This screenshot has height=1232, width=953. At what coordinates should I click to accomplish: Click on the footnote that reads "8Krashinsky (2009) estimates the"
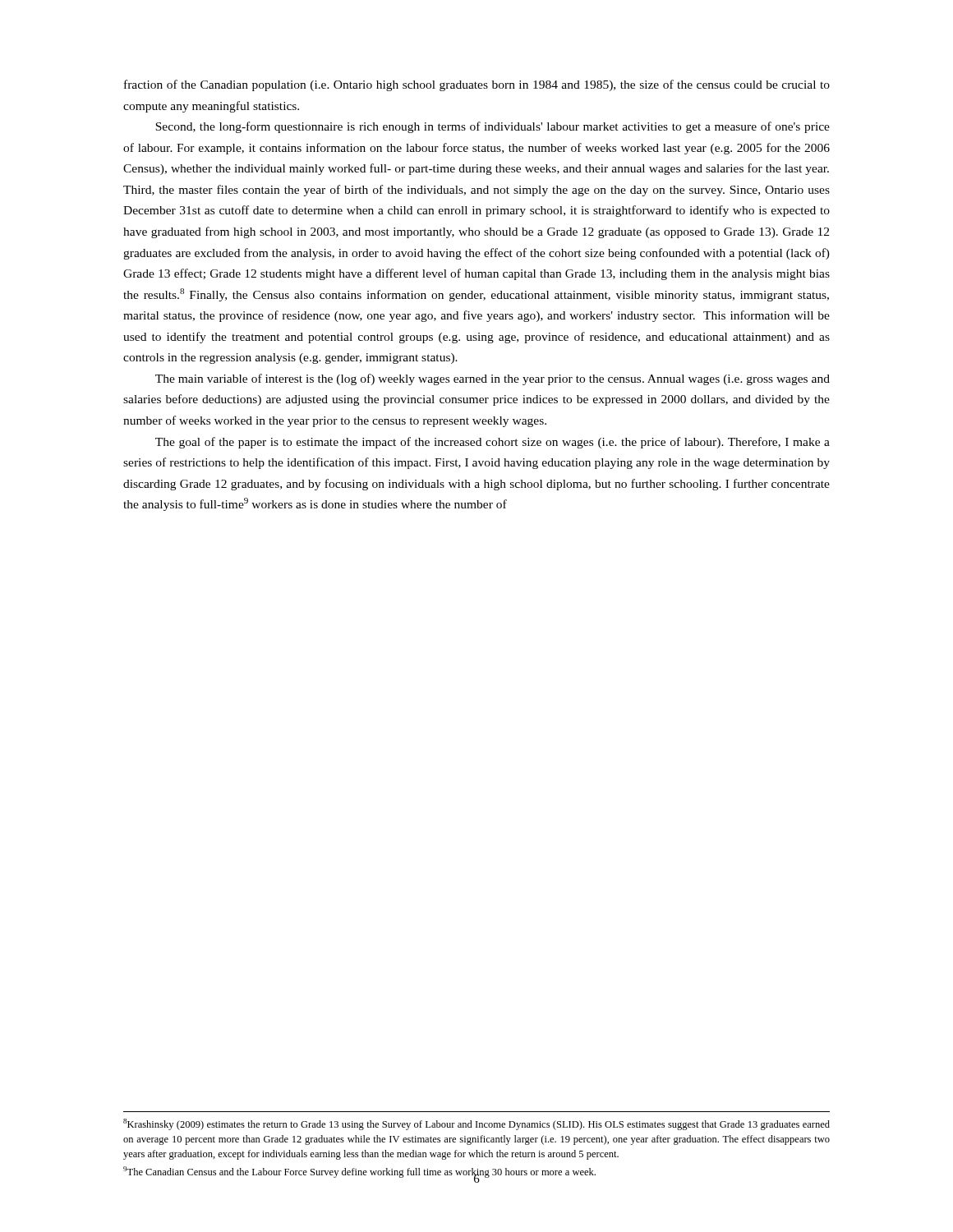tap(476, 1138)
